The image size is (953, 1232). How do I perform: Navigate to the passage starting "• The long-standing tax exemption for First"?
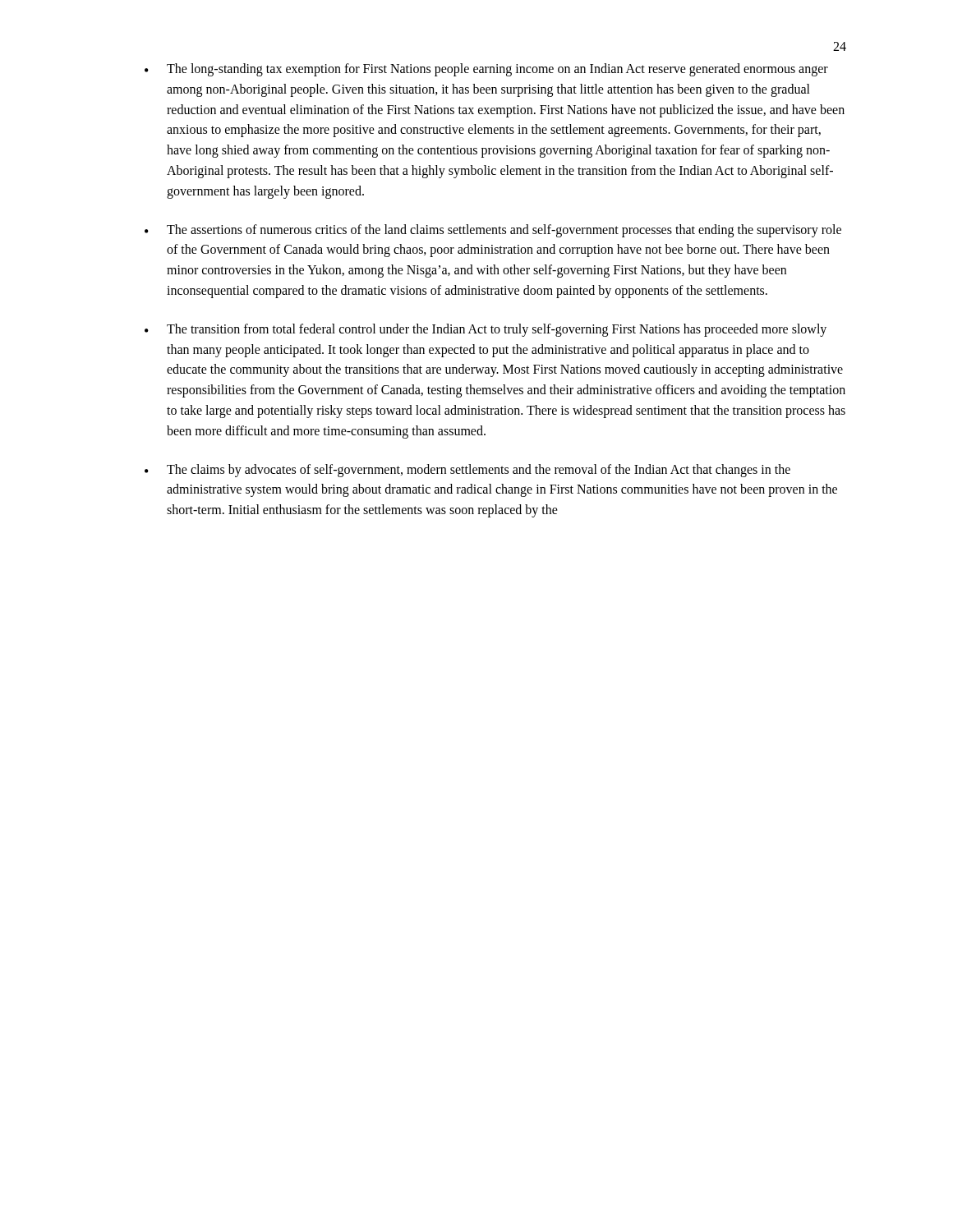[495, 130]
